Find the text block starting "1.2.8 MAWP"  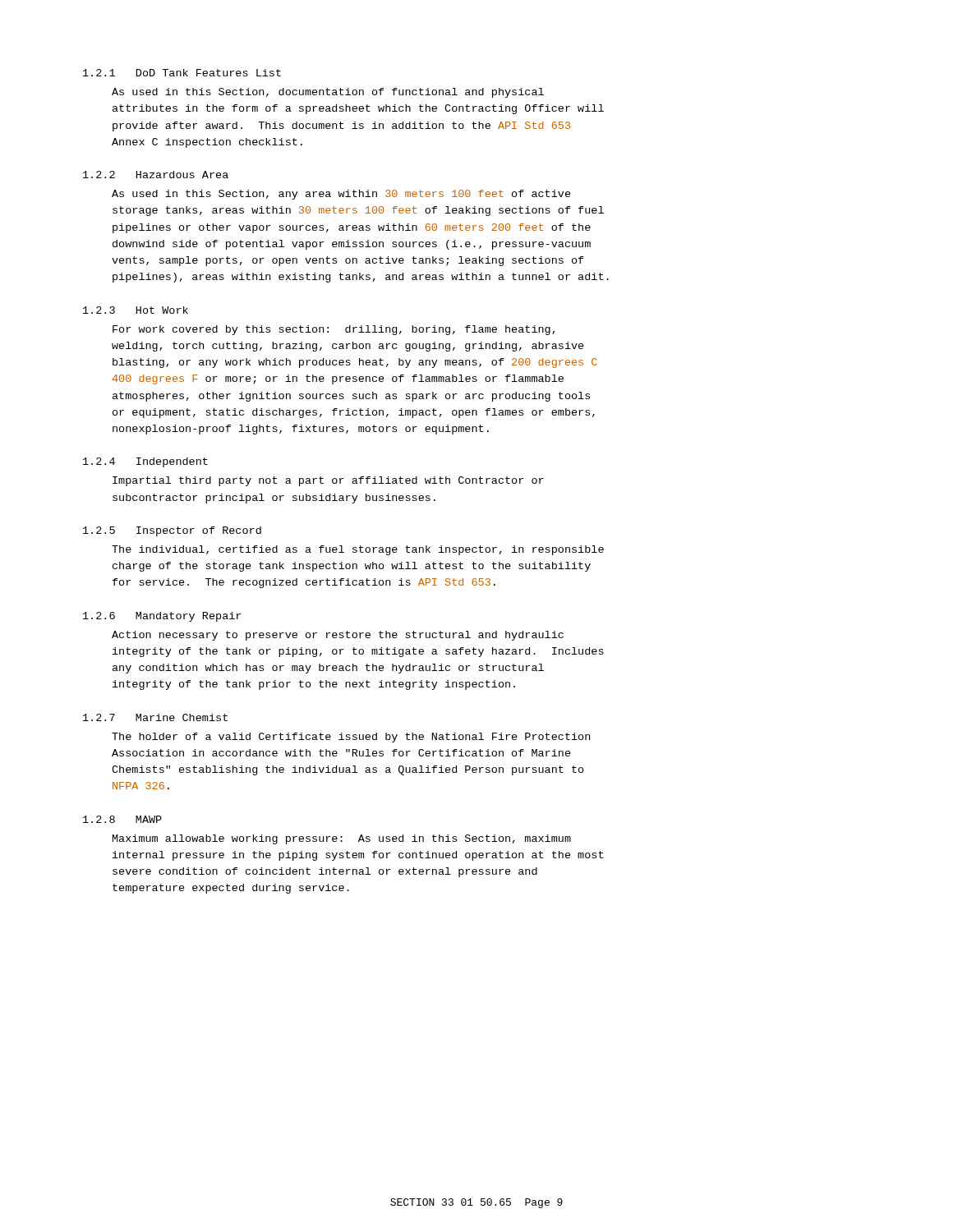click(122, 820)
